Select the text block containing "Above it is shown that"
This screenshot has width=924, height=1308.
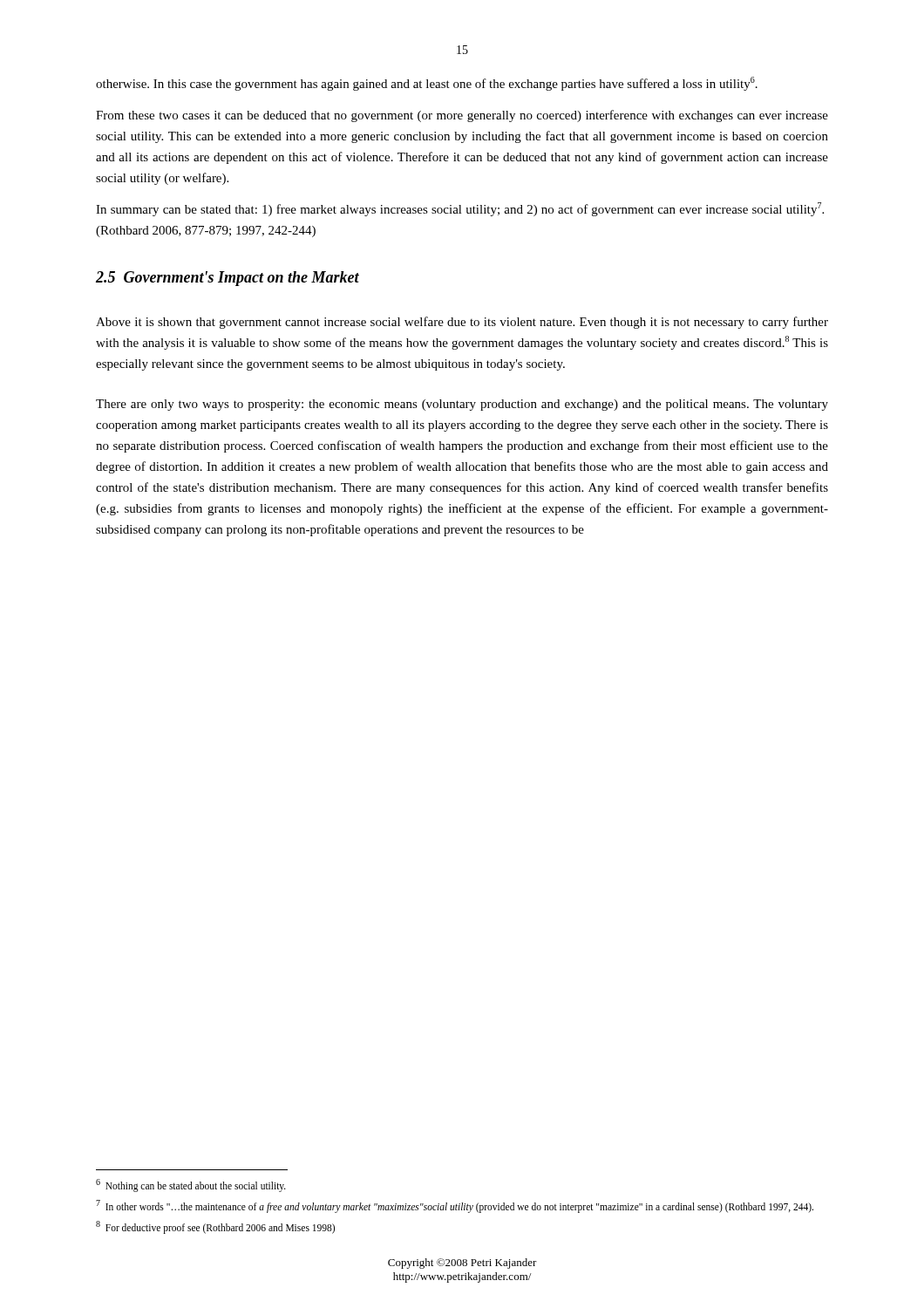click(x=462, y=343)
